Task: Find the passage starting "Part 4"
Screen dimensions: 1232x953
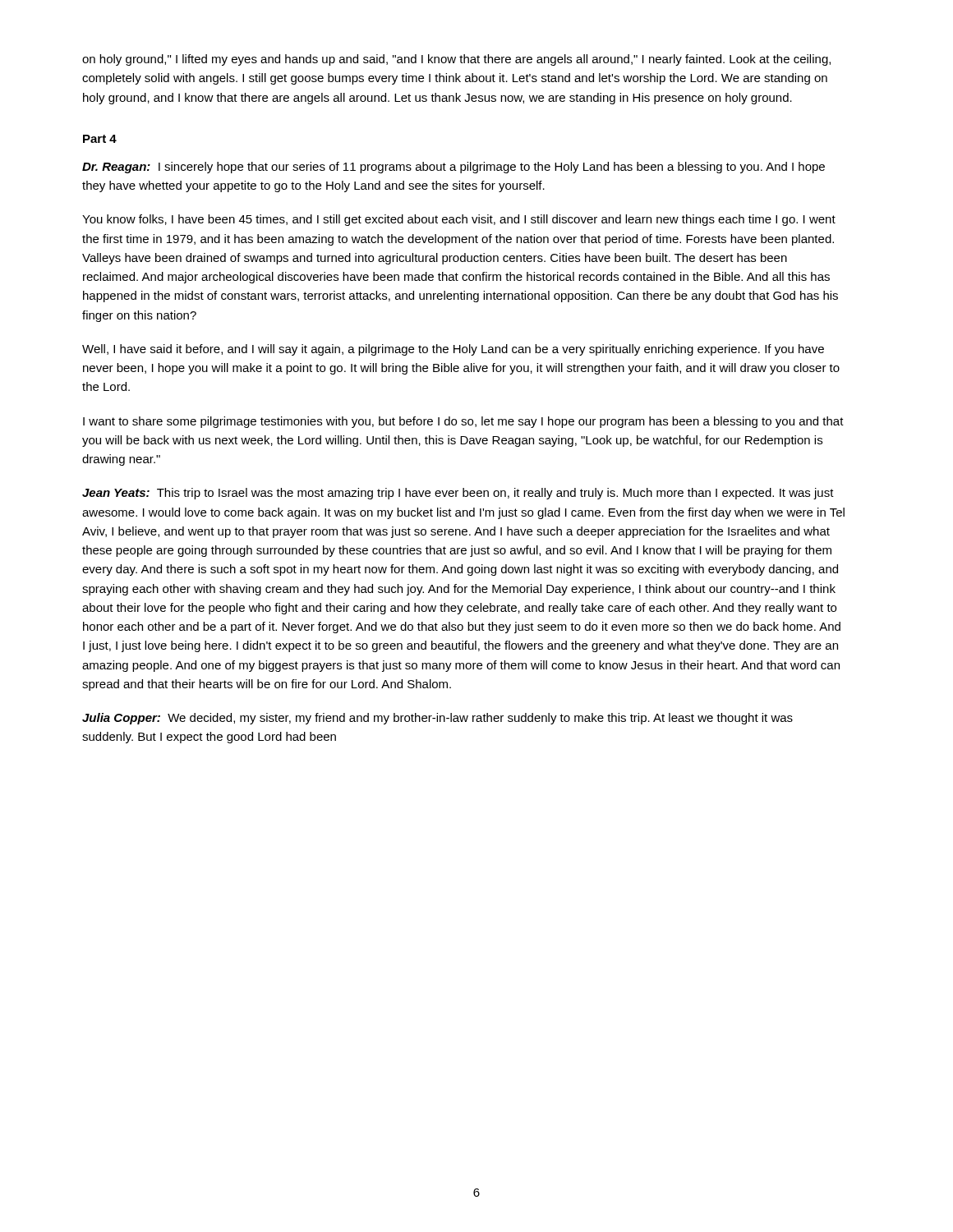Action: 99,138
